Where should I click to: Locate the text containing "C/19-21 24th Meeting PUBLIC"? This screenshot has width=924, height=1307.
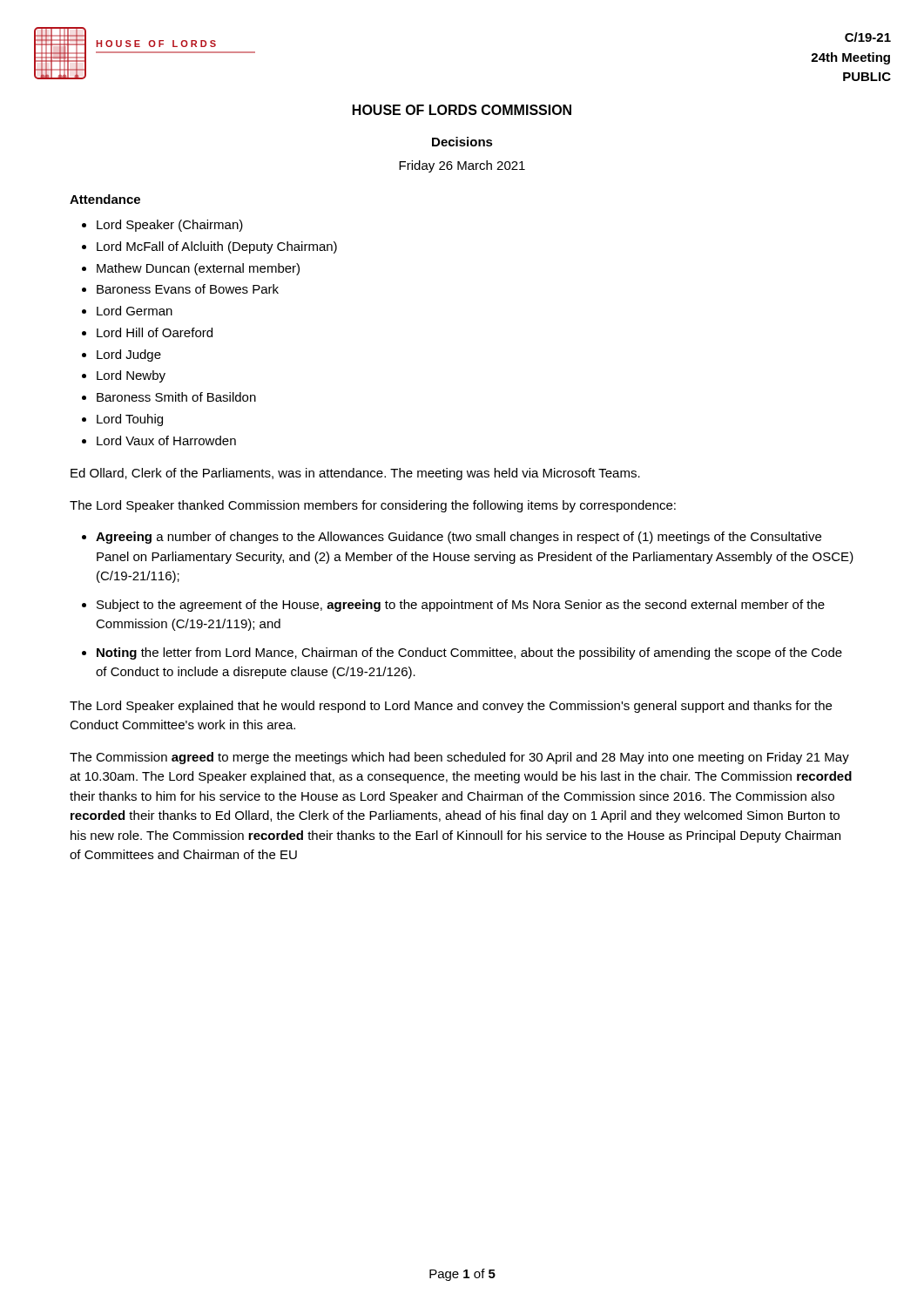pos(851,57)
